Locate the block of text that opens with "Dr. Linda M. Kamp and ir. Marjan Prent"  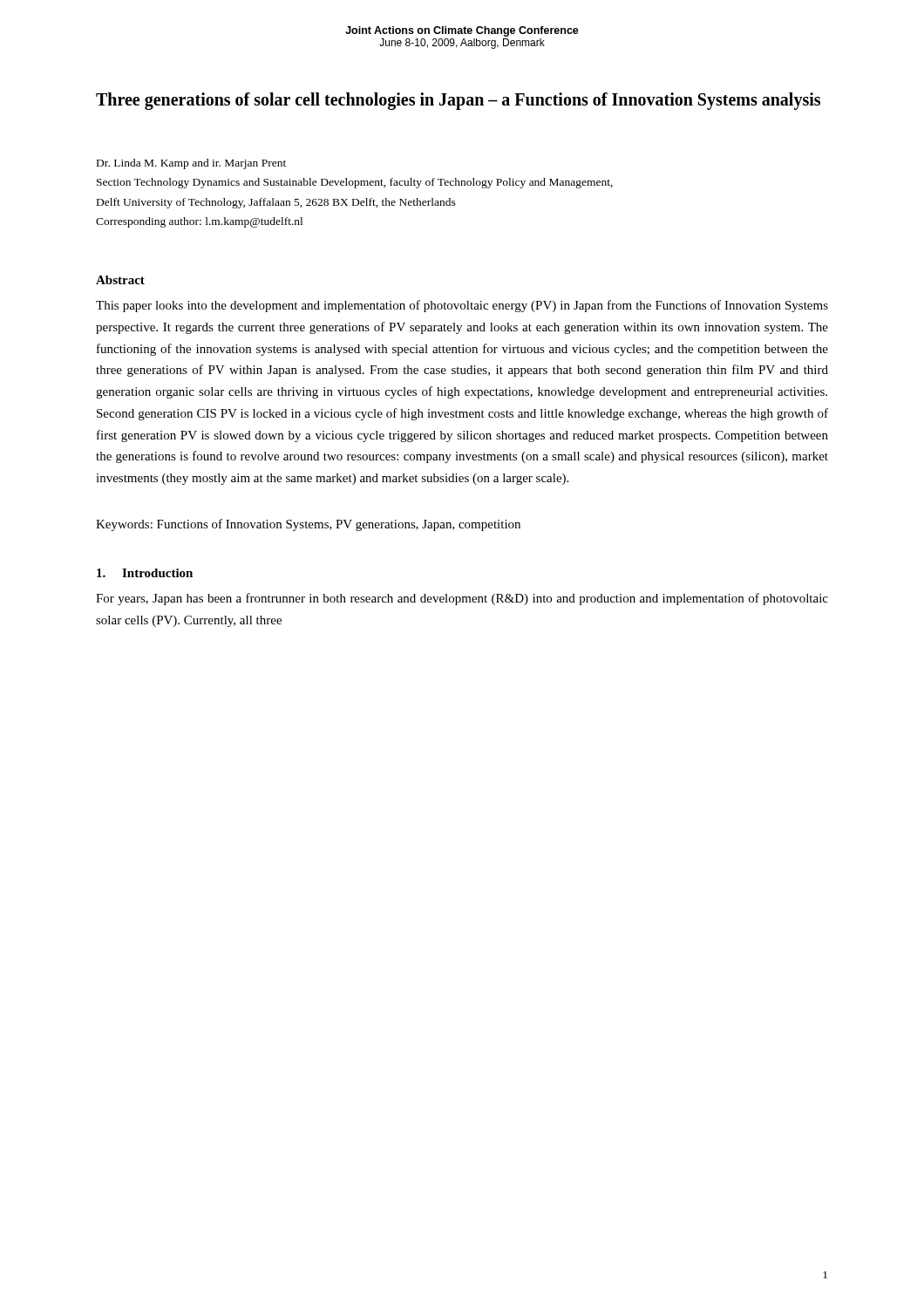click(354, 192)
